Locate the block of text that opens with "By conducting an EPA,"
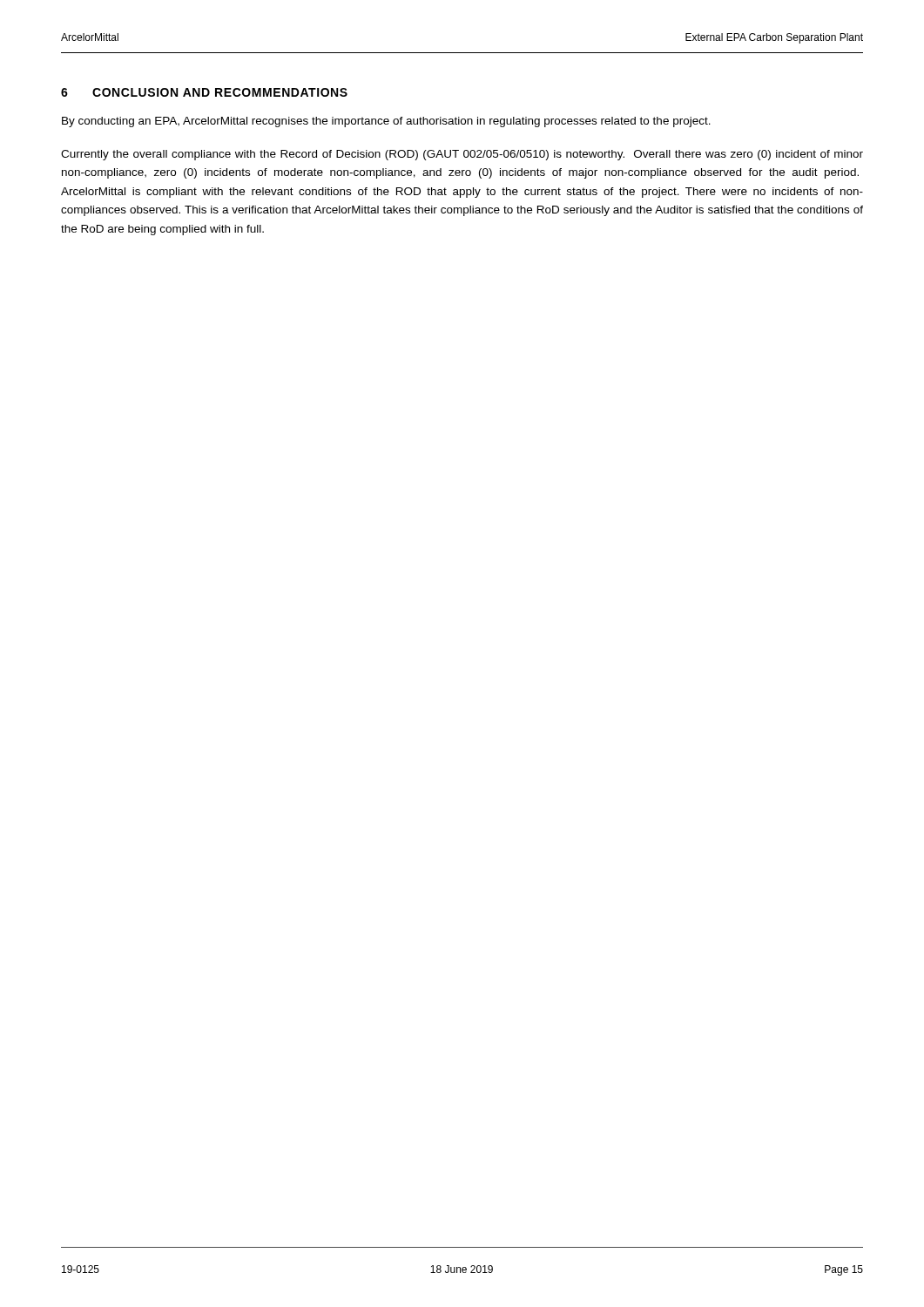 click(x=386, y=121)
